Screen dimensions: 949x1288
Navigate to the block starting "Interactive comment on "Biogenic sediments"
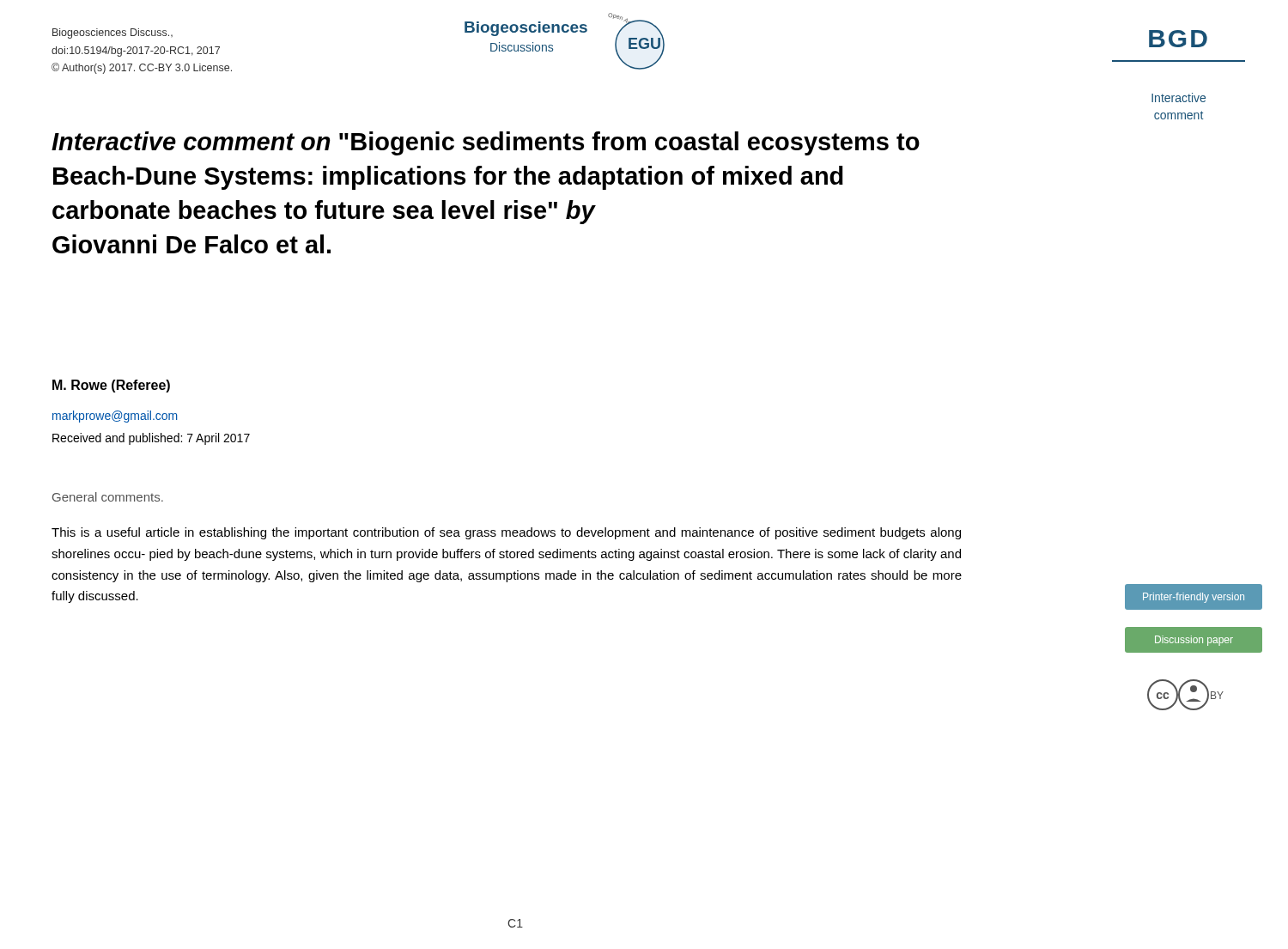486,193
